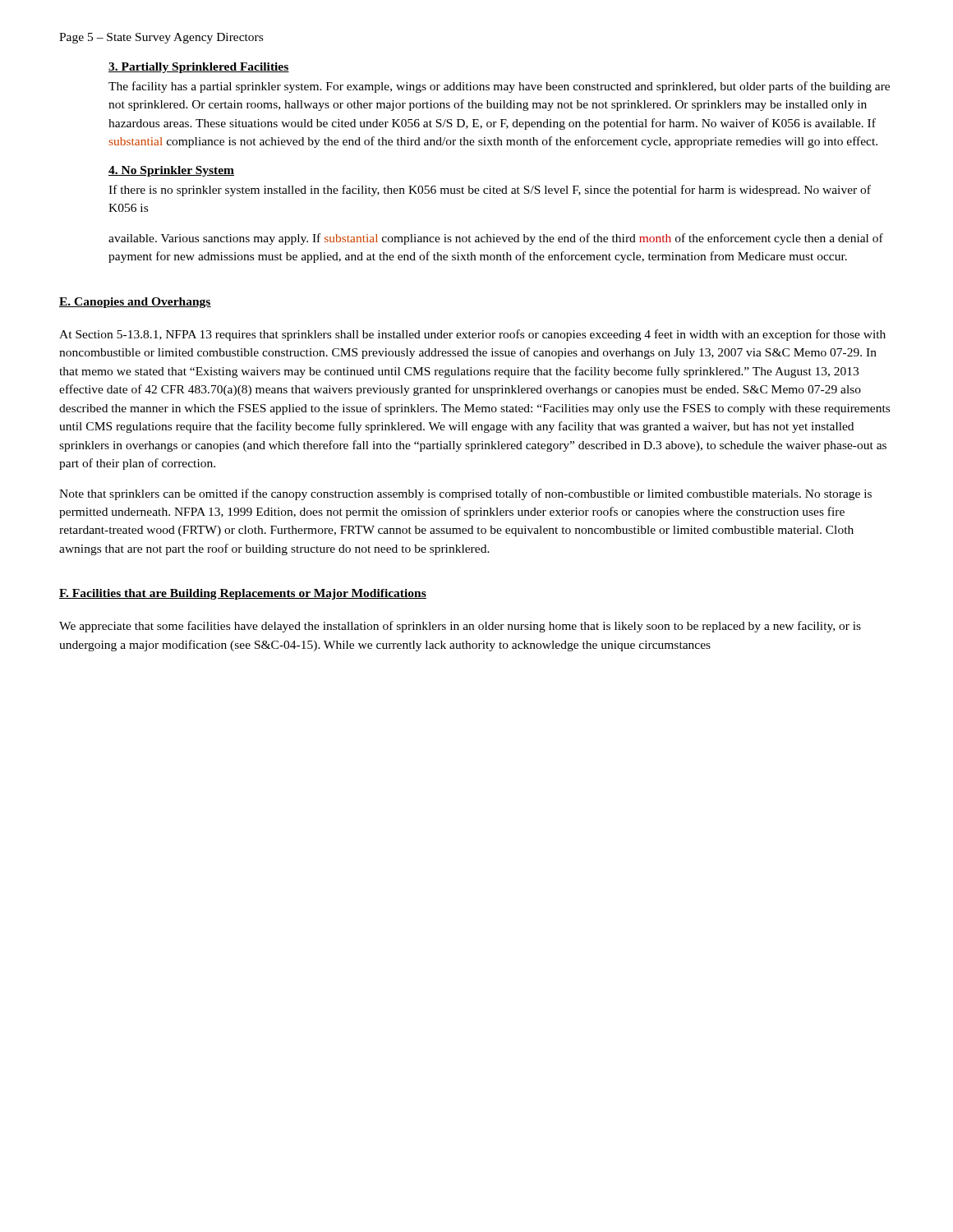This screenshot has height=1232, width=953.
Task: Navigate to the element starting "Note that sprinklers can be omitted"
Action: click(x=466, y=520)
